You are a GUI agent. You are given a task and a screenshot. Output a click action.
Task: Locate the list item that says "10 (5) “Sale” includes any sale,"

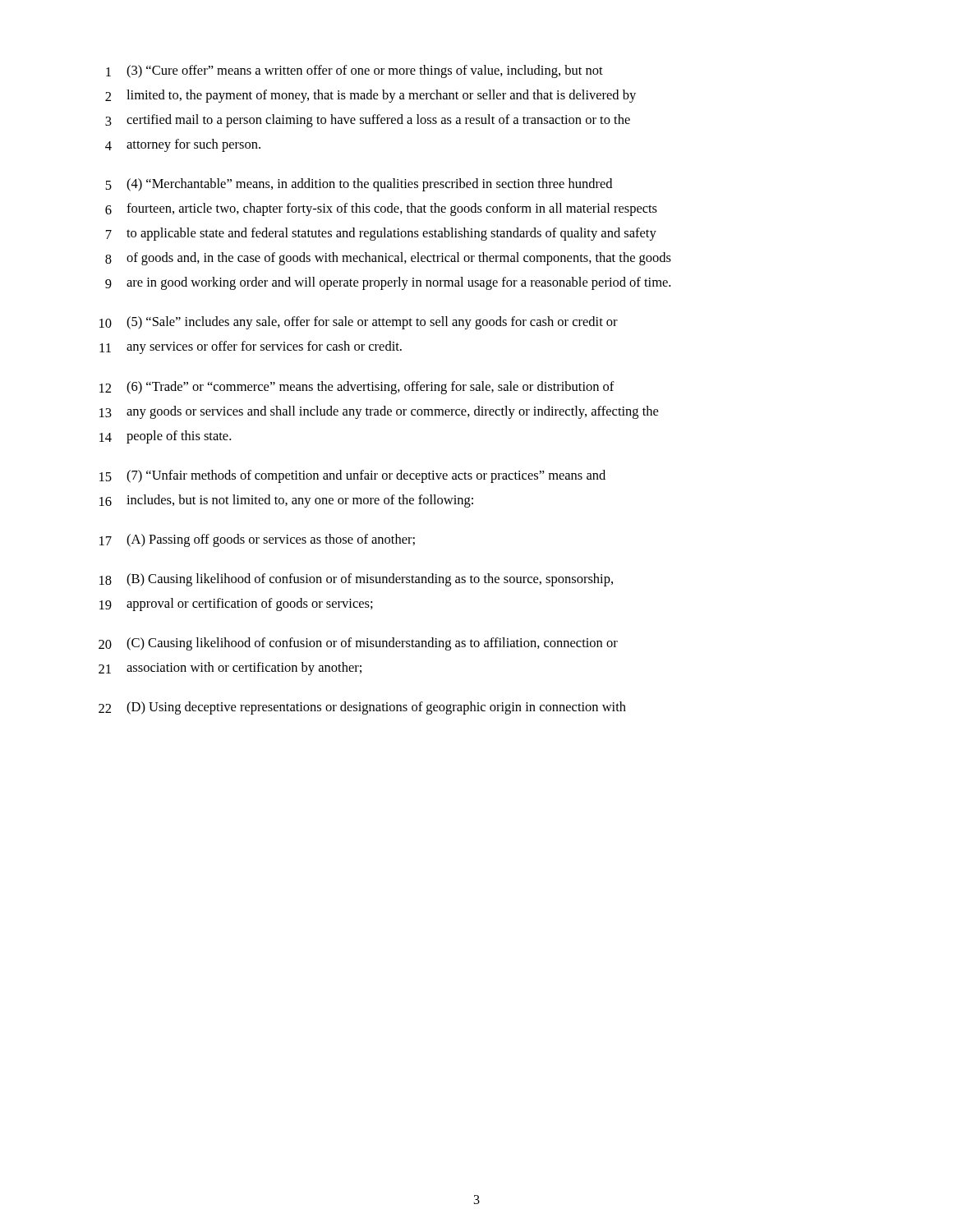tap(476, 335)
